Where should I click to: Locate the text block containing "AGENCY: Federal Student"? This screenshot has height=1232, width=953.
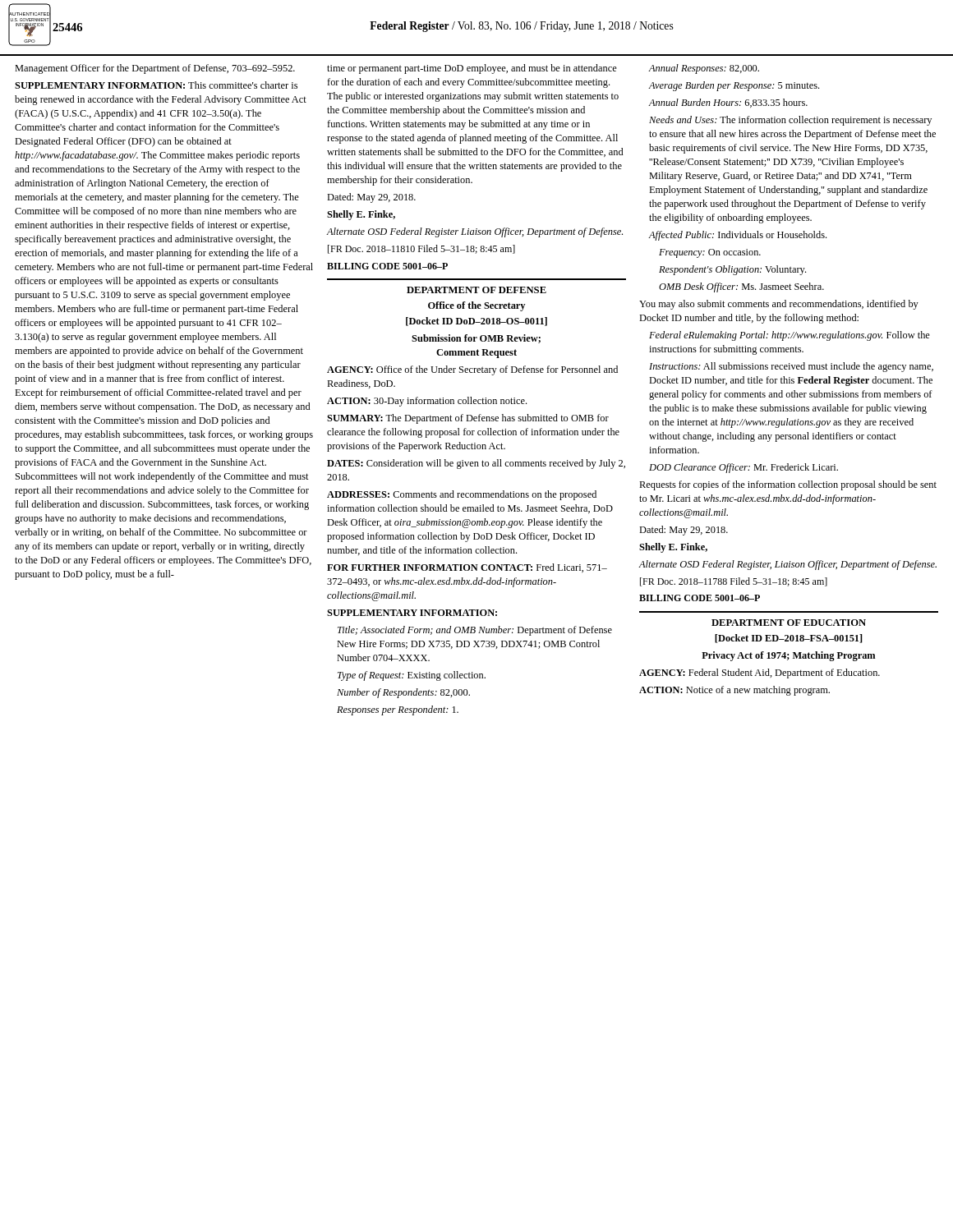(789, 682)
